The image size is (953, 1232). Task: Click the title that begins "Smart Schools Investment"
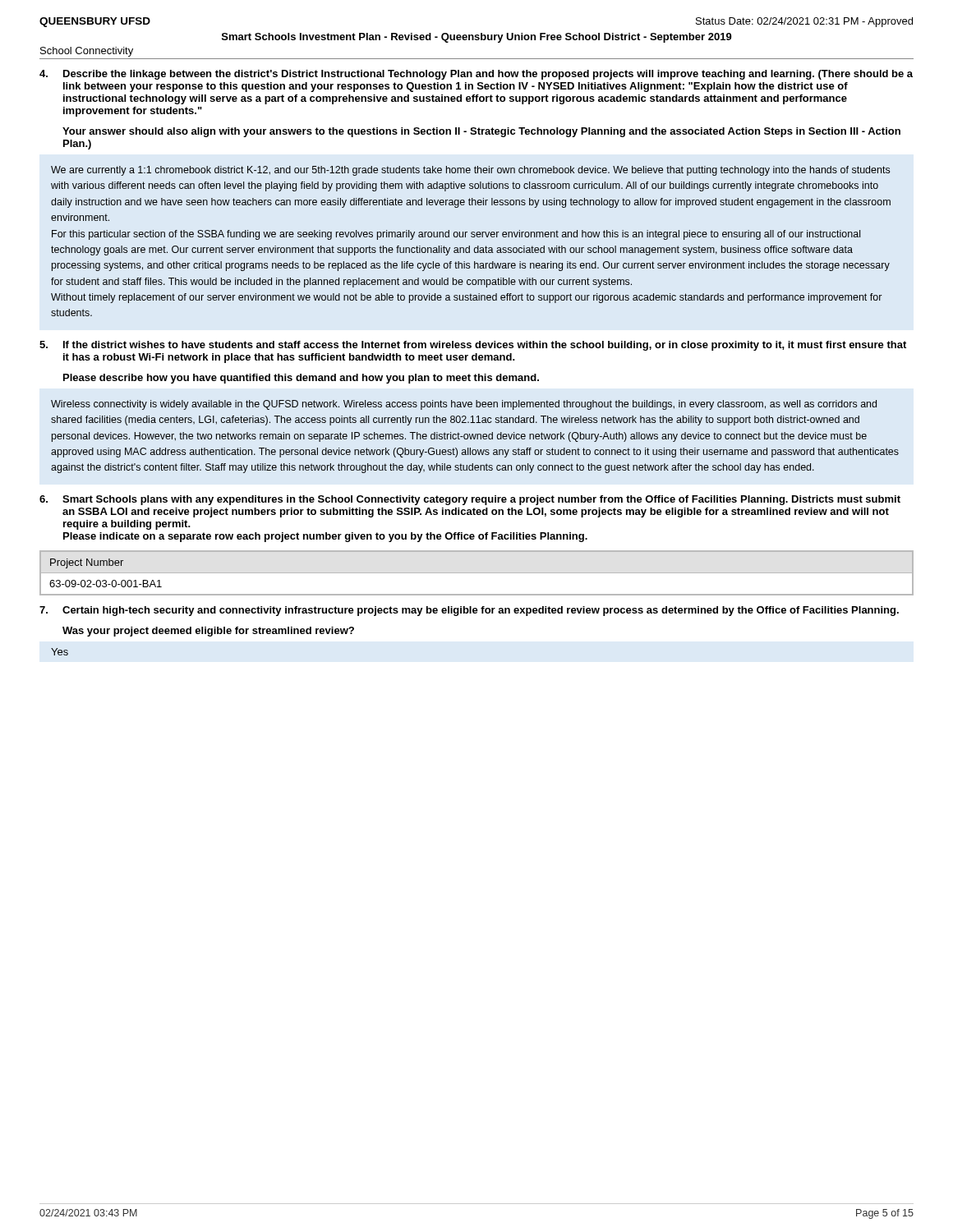coord(476,37)
